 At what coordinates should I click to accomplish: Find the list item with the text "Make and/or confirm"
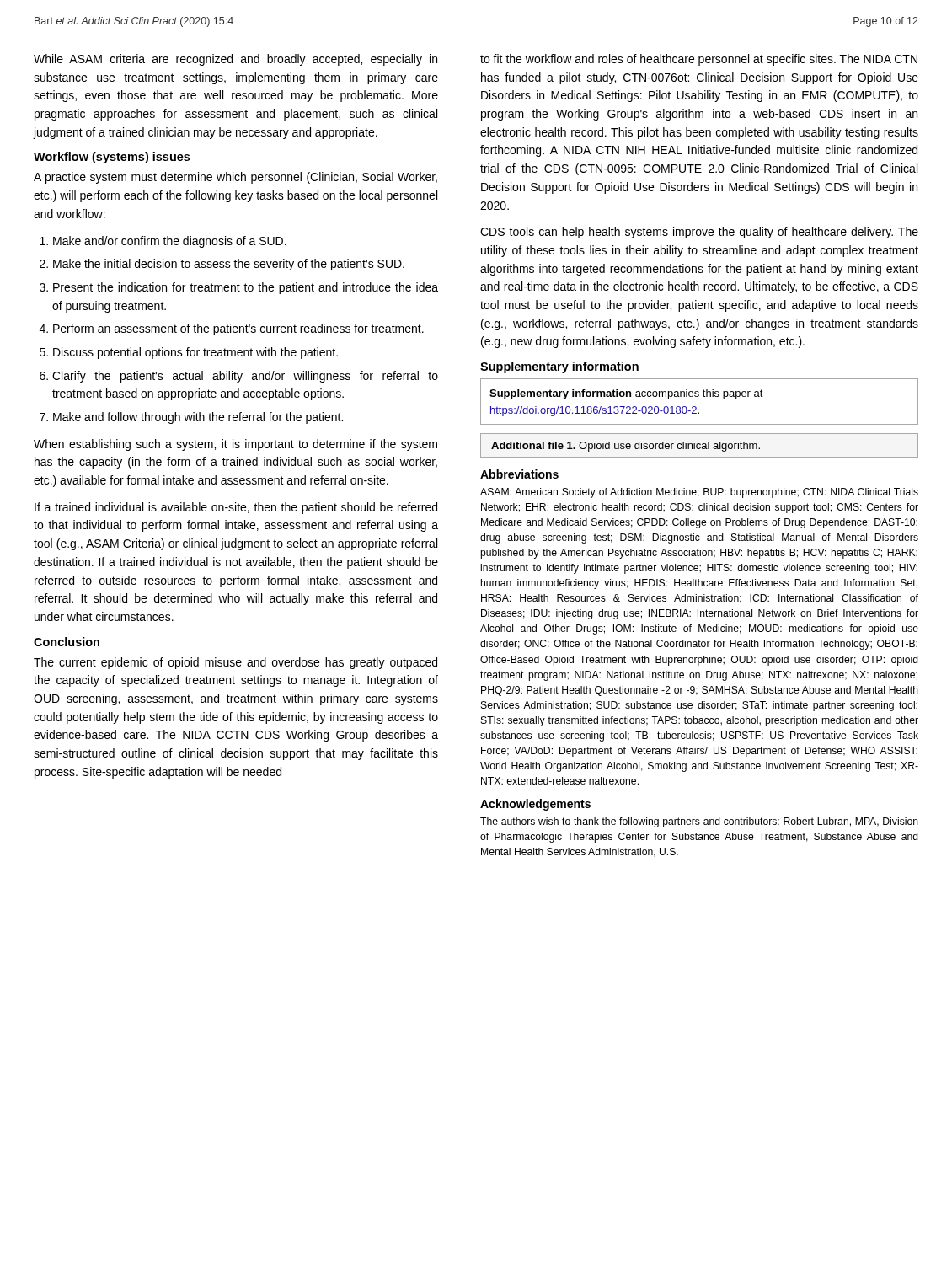(245, 241)
